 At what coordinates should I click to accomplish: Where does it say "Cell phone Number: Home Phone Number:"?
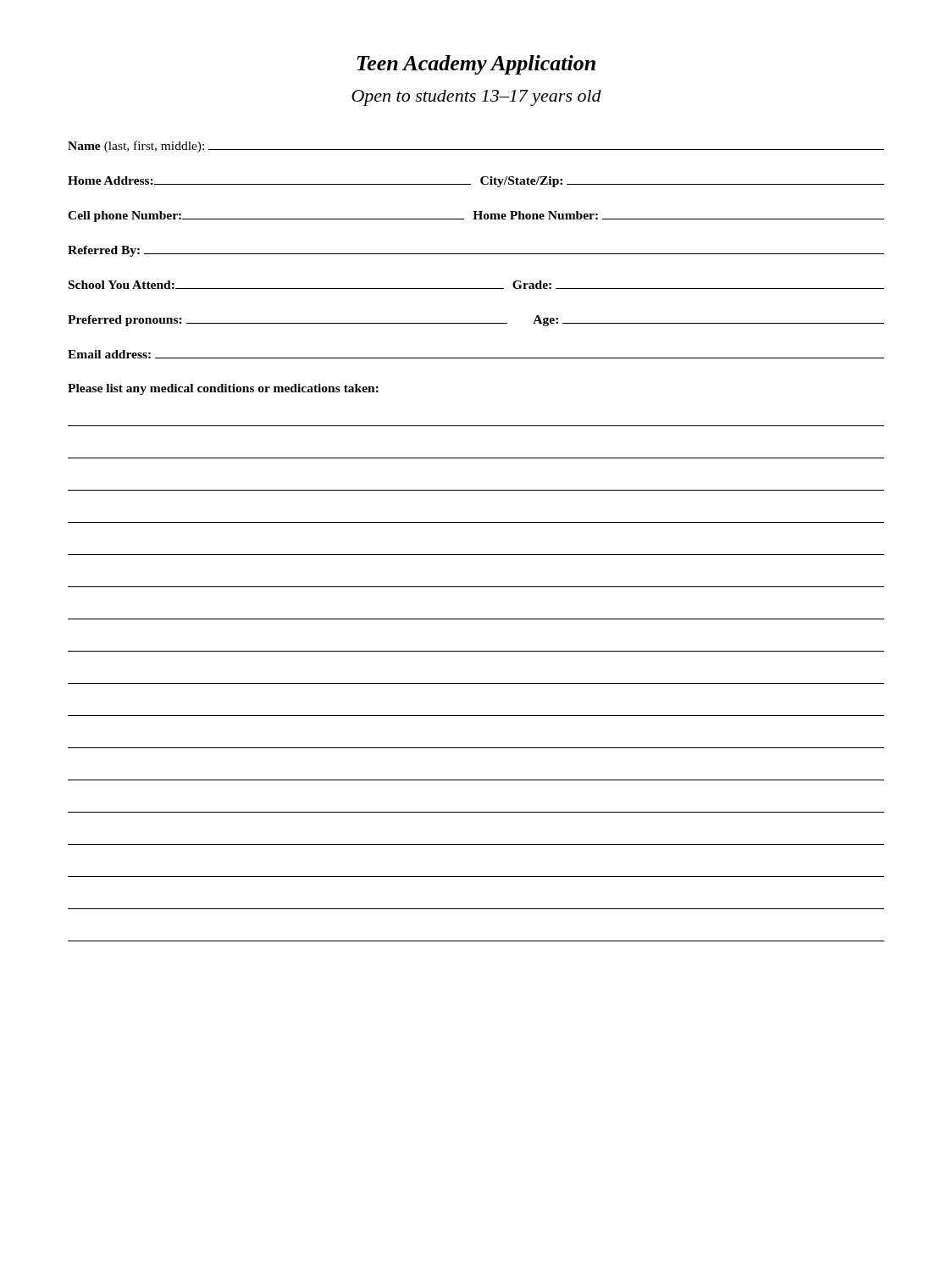[476, 213]
